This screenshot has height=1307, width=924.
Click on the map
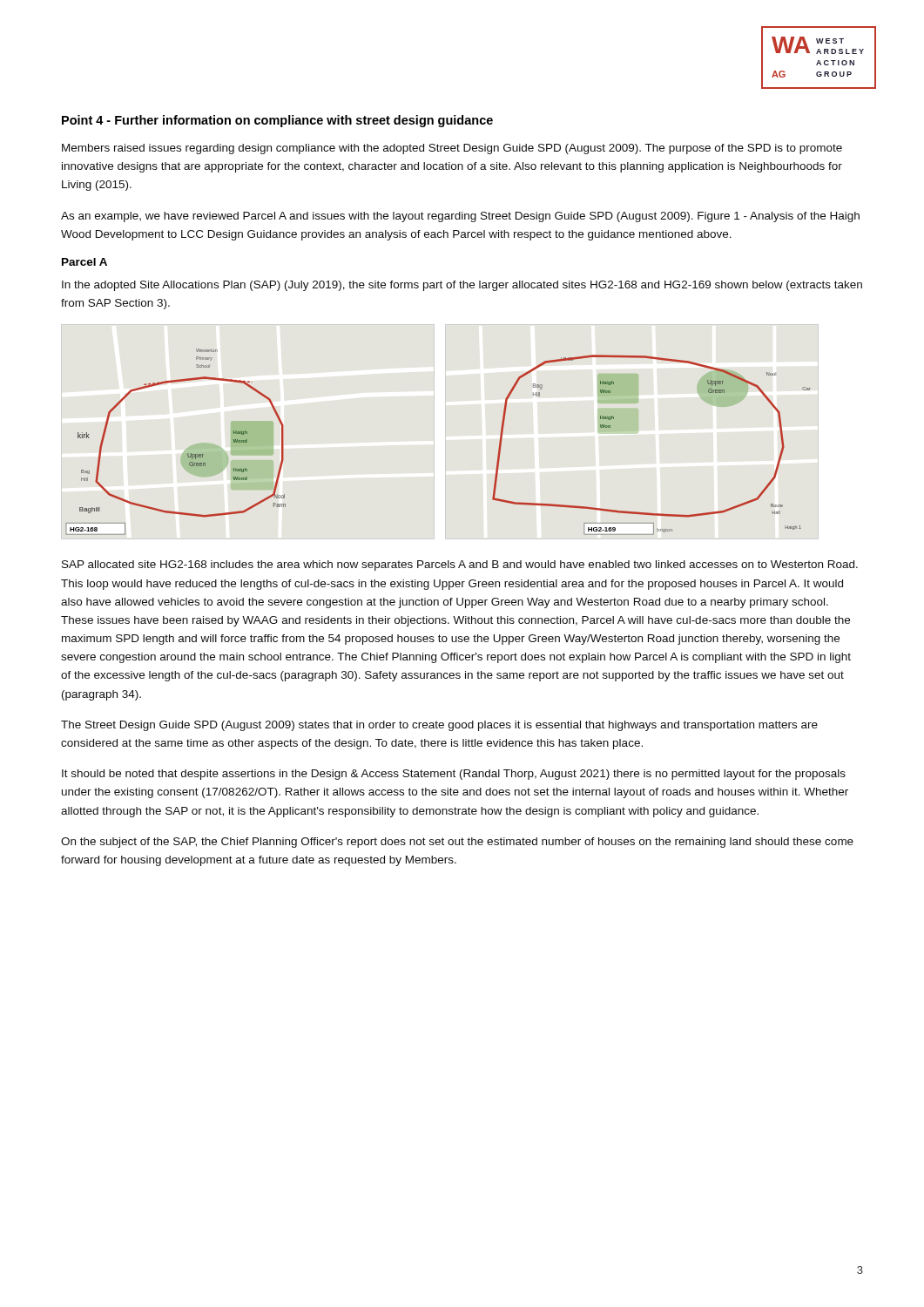tap(440, 432)
